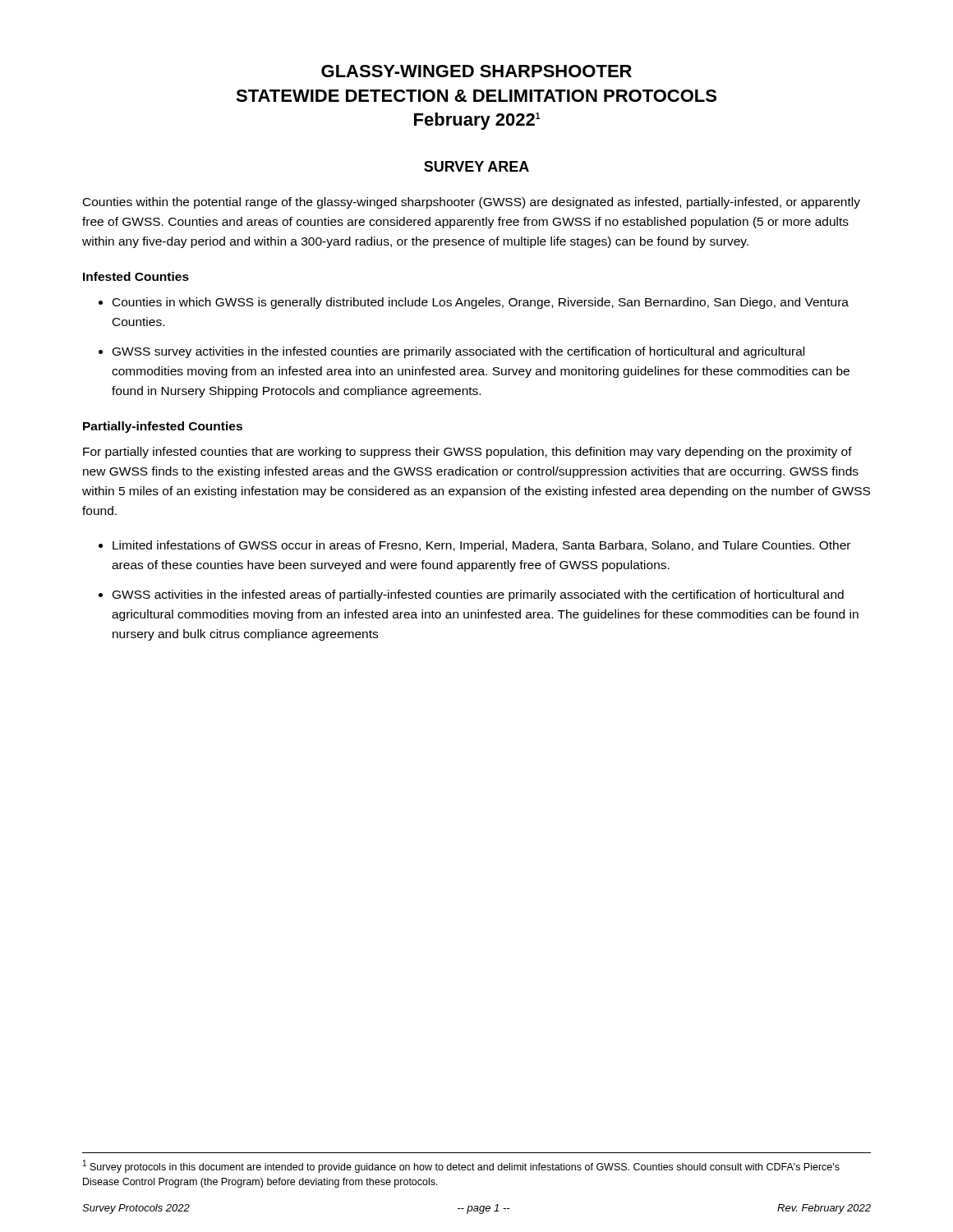The height and width of the screenshot is (1232, 953).
Task: Select the text starting "For partially infested counties that are"
Action: click(476, 481)
